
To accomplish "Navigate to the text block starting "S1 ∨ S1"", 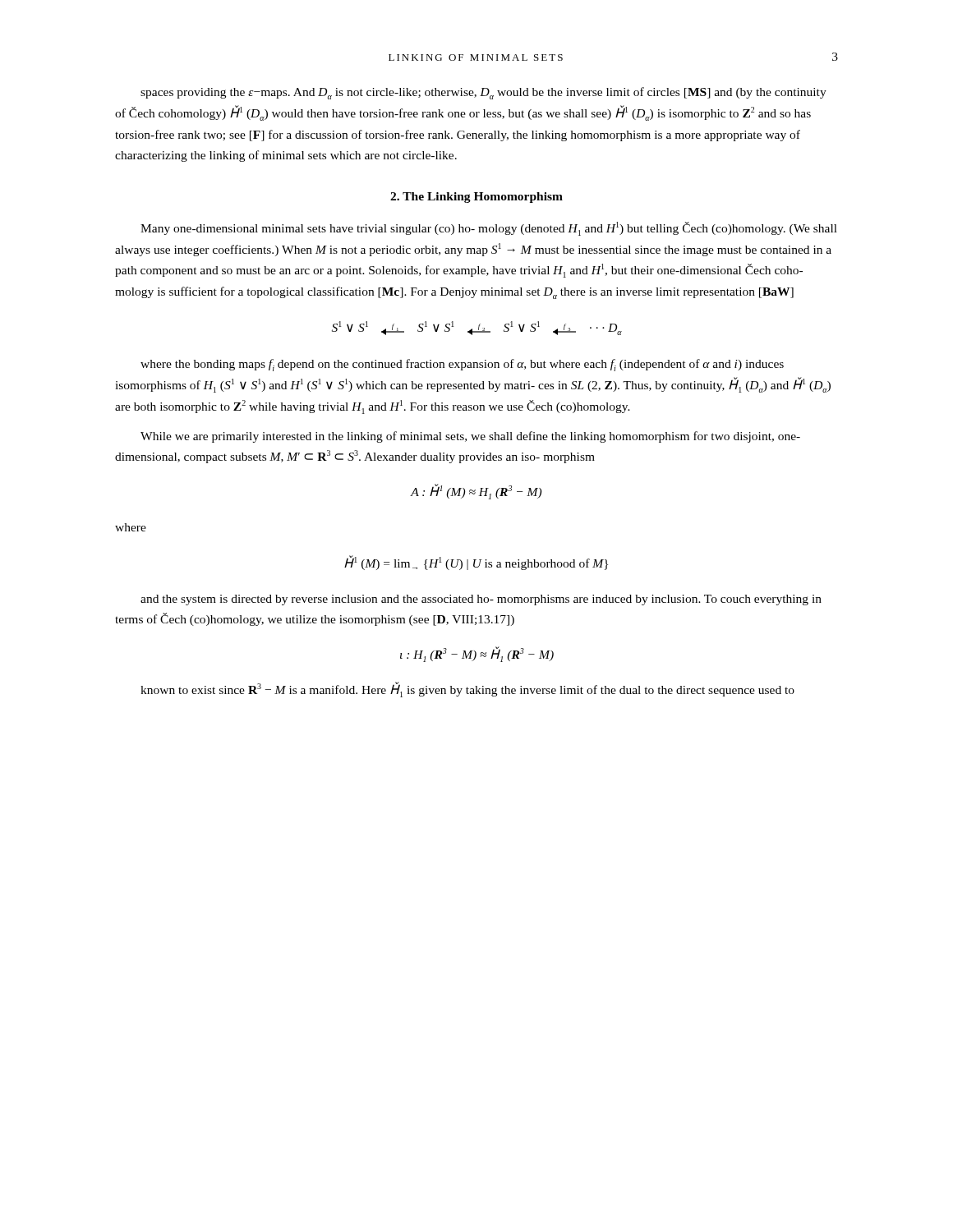I will click(476, 329).
